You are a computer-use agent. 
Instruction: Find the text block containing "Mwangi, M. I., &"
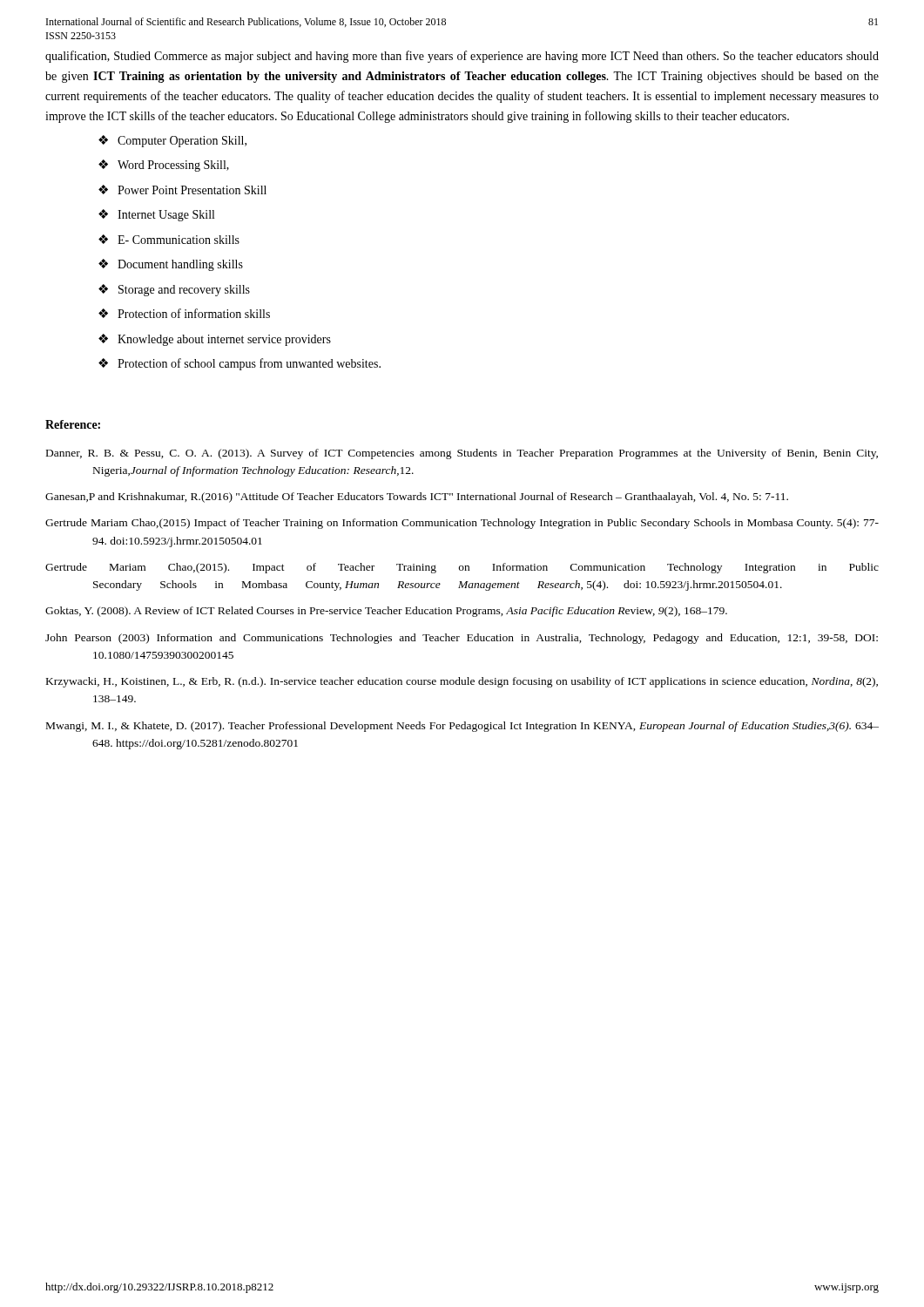click(x=462, y=734)
